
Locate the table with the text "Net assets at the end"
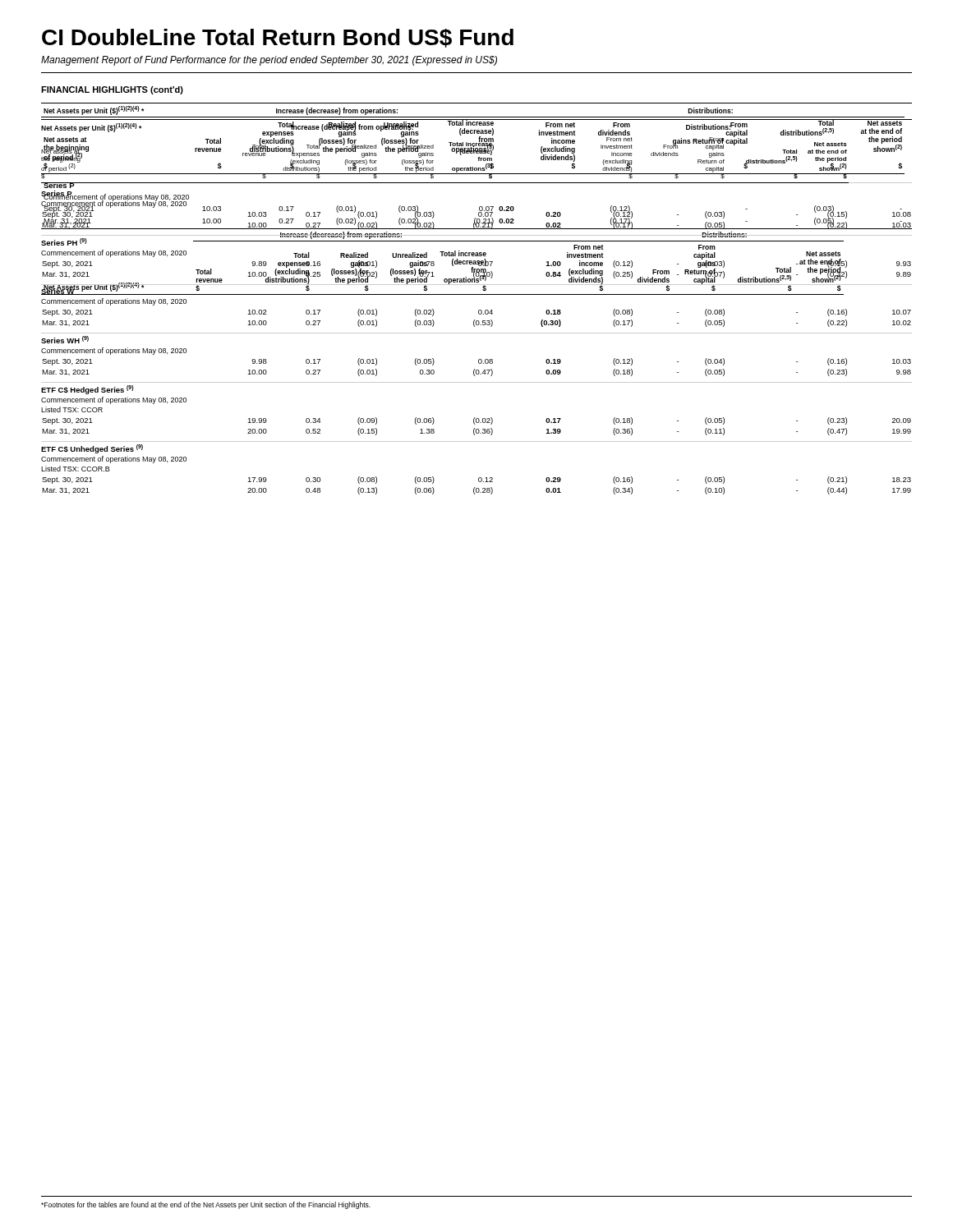(x=476, y=199)
